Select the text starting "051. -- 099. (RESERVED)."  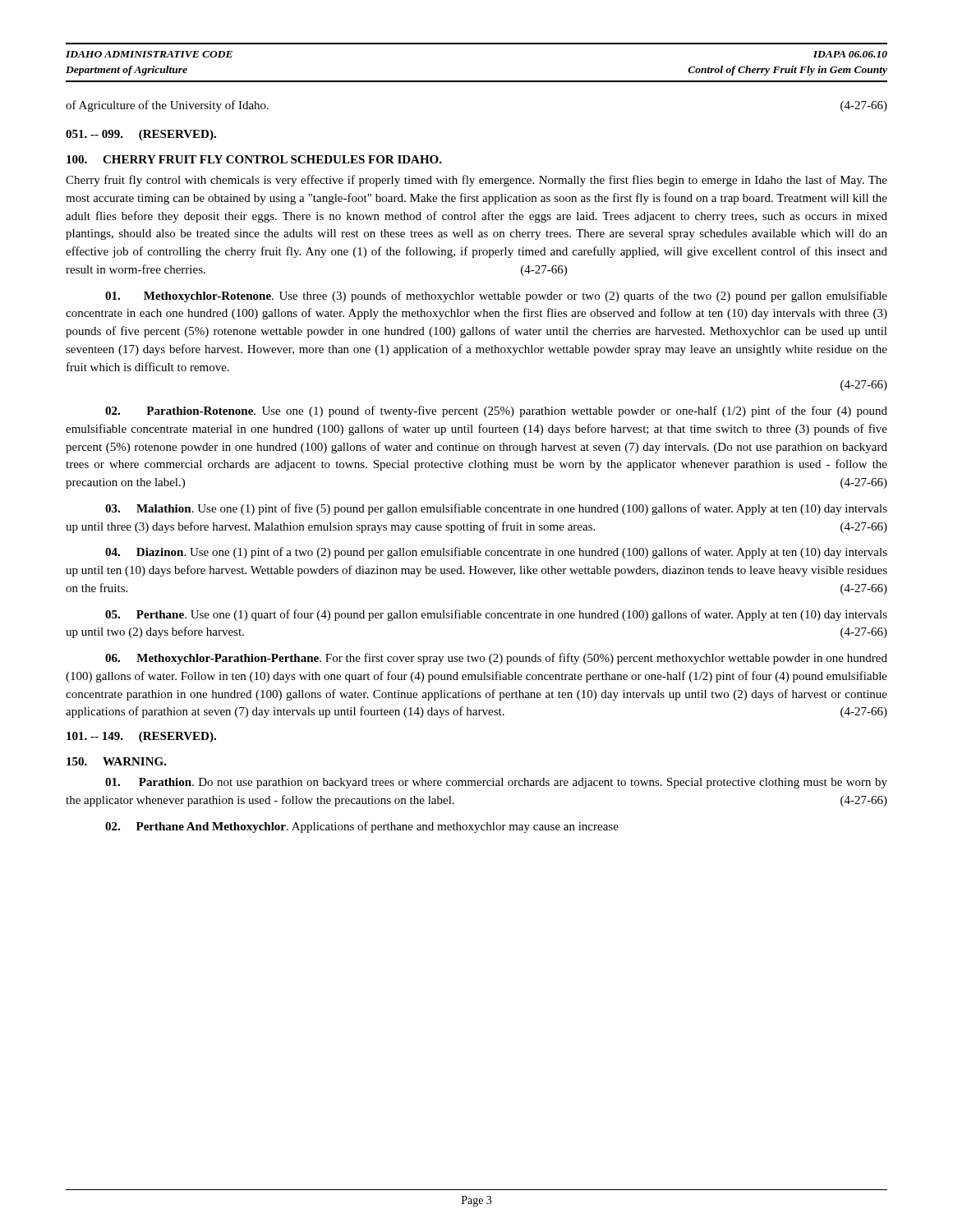tap(141, 134)
